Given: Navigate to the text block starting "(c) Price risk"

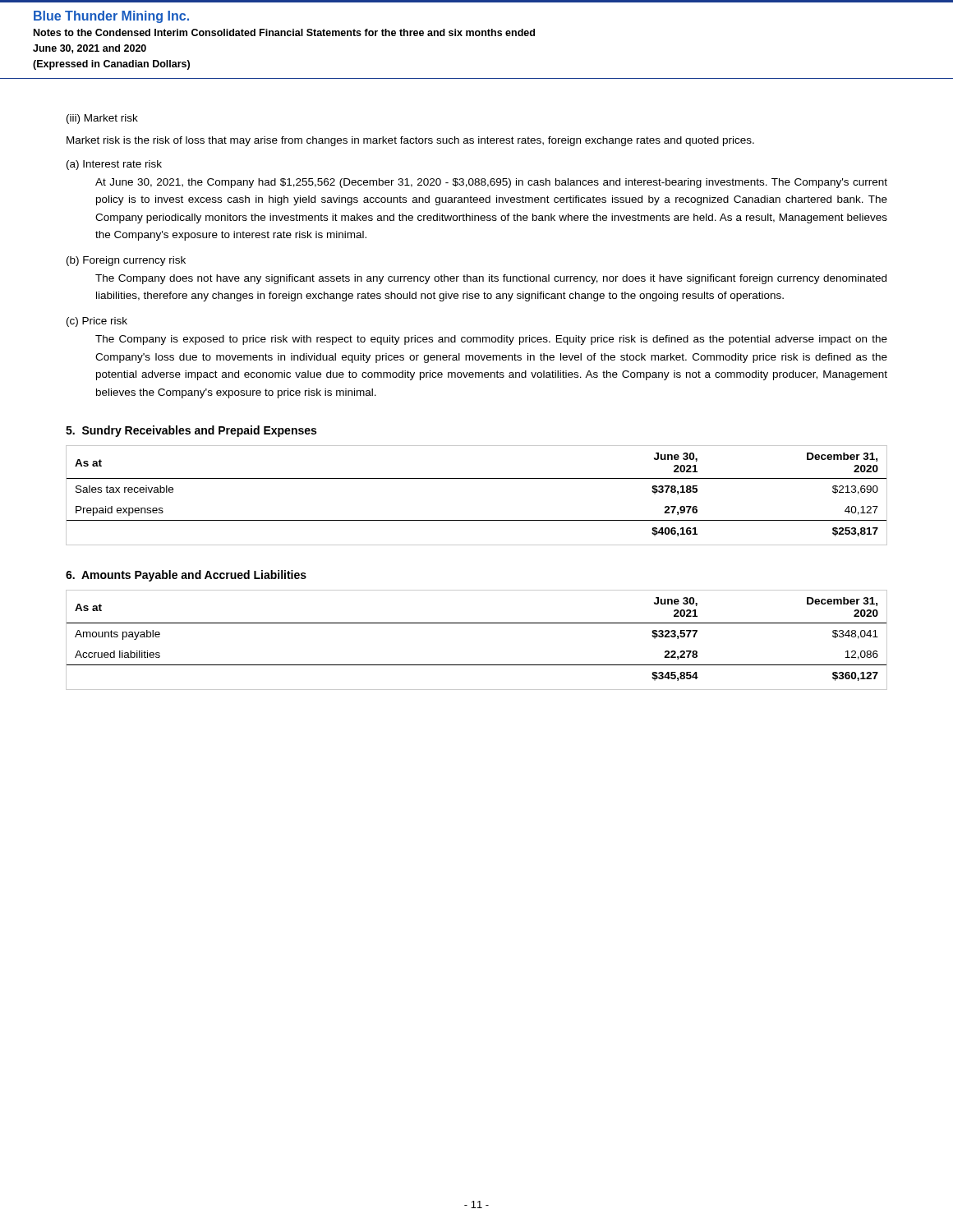Looking at the screenshot, I should tap(97, 321).
